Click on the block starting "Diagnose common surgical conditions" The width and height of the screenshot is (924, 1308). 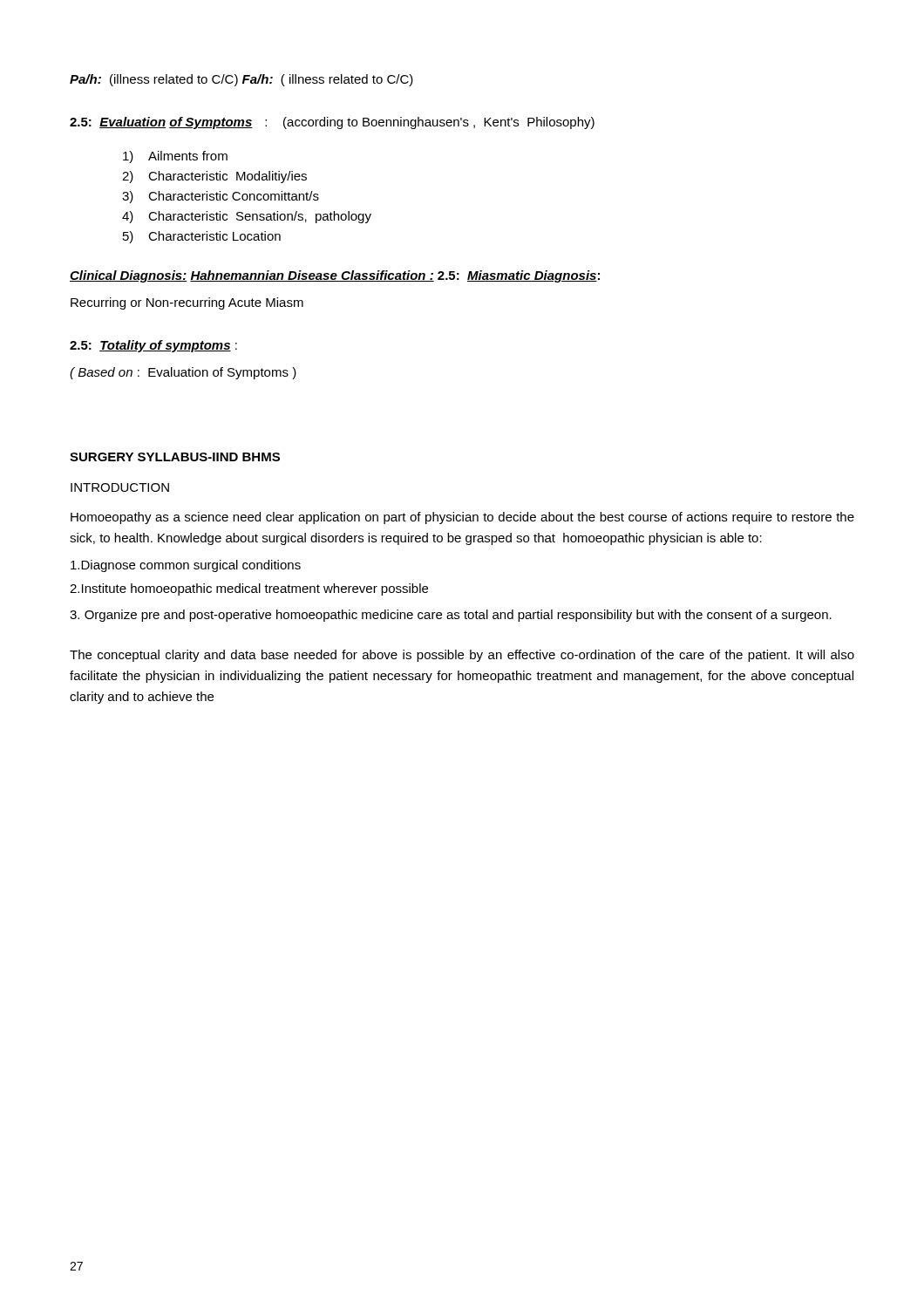click(x=185, y=565)
